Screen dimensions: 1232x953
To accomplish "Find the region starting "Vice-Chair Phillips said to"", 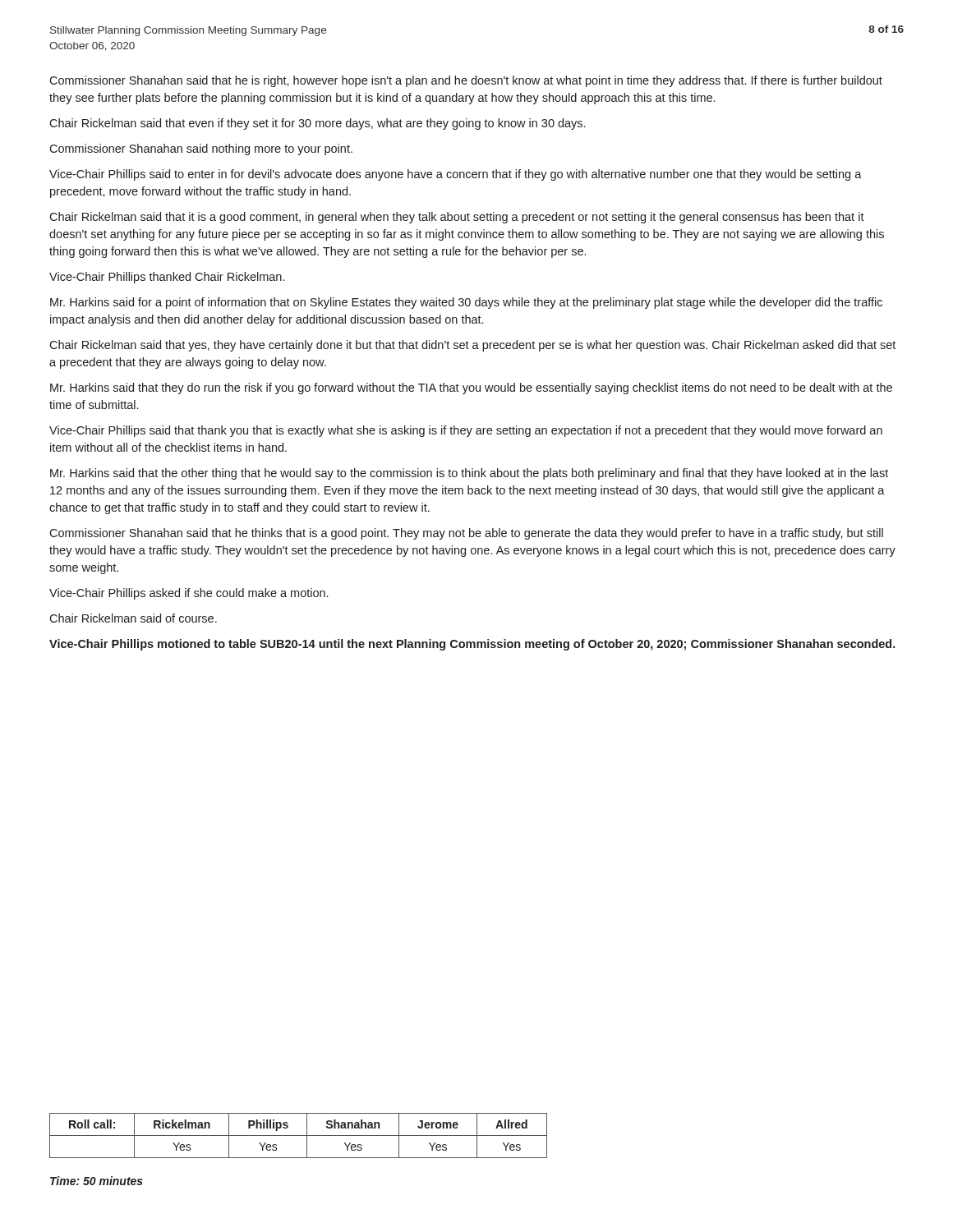I will (x=476, y=183).
